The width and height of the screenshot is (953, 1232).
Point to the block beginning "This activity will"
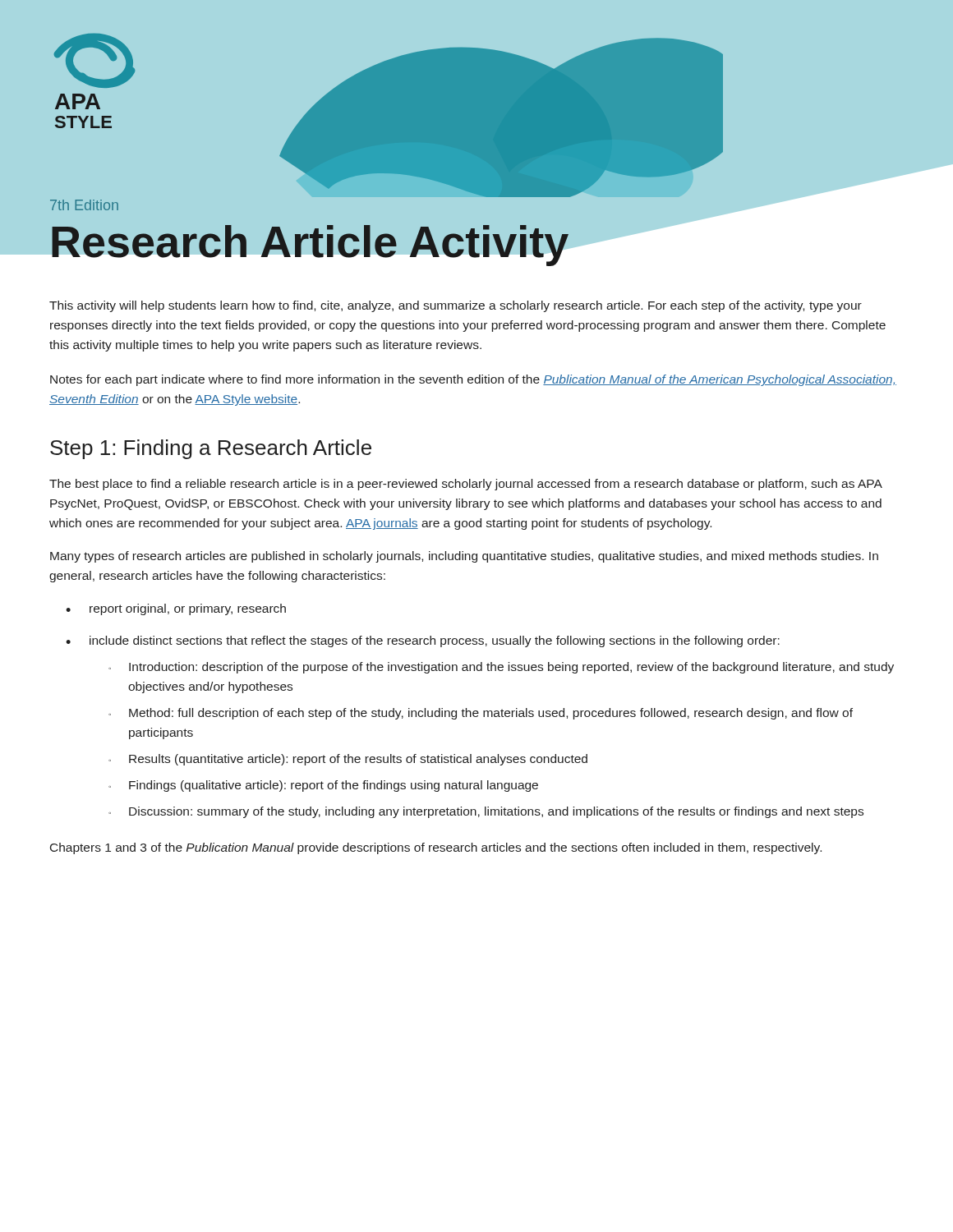tap(476, 325)
